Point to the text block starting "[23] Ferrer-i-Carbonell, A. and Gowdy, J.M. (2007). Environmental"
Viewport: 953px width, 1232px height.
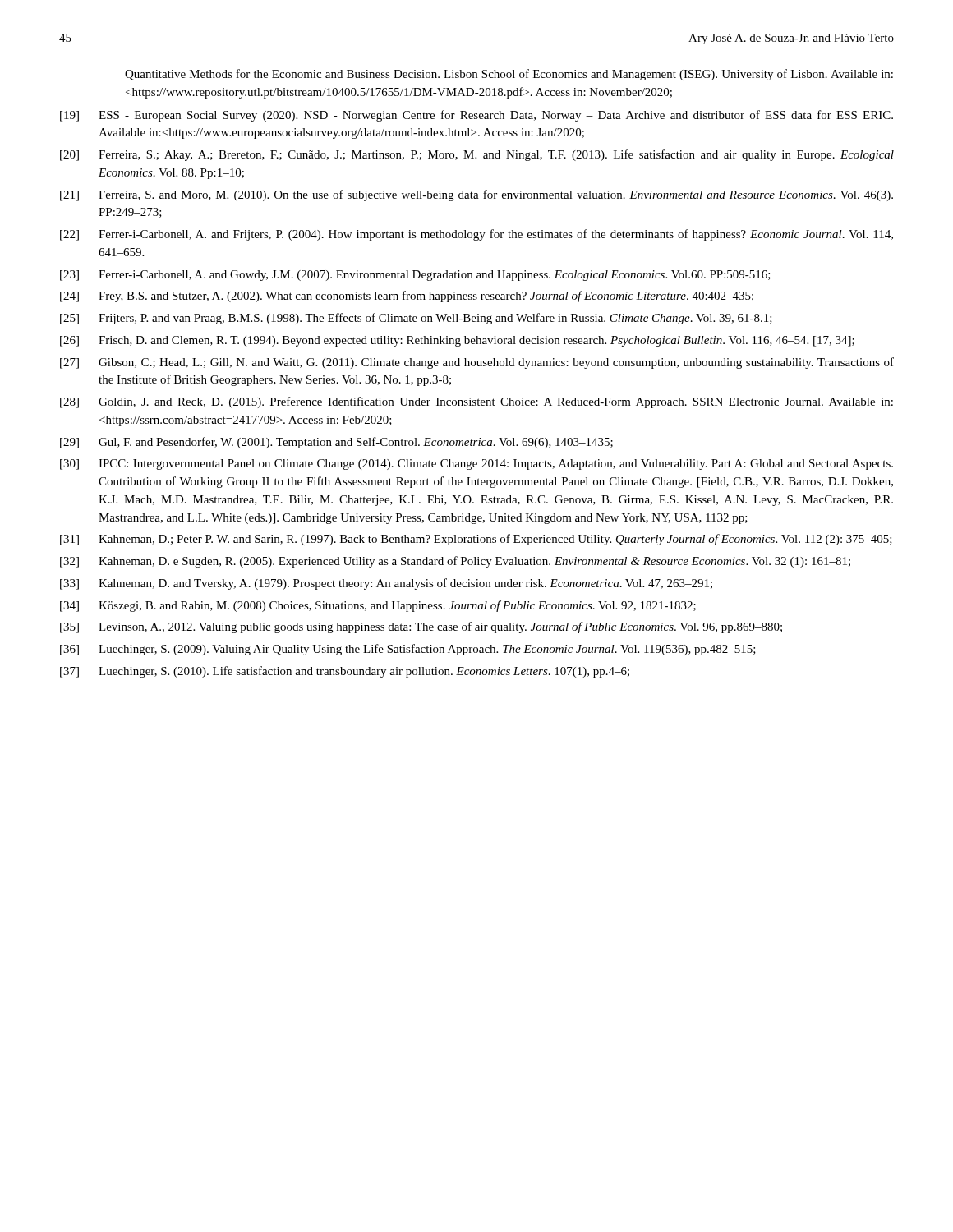coord(476,275)
